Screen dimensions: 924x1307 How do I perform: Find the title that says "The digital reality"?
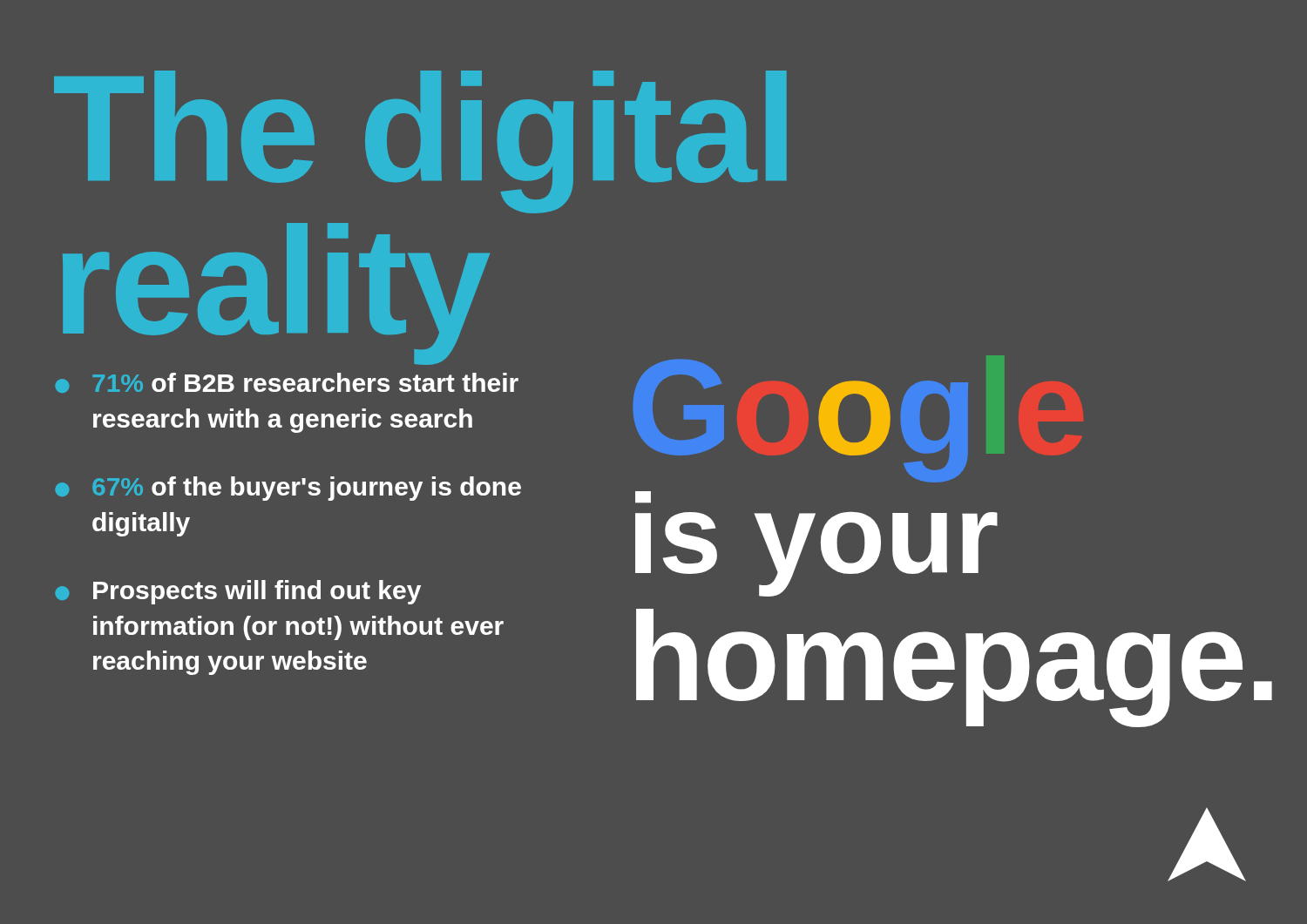(654, 205)
